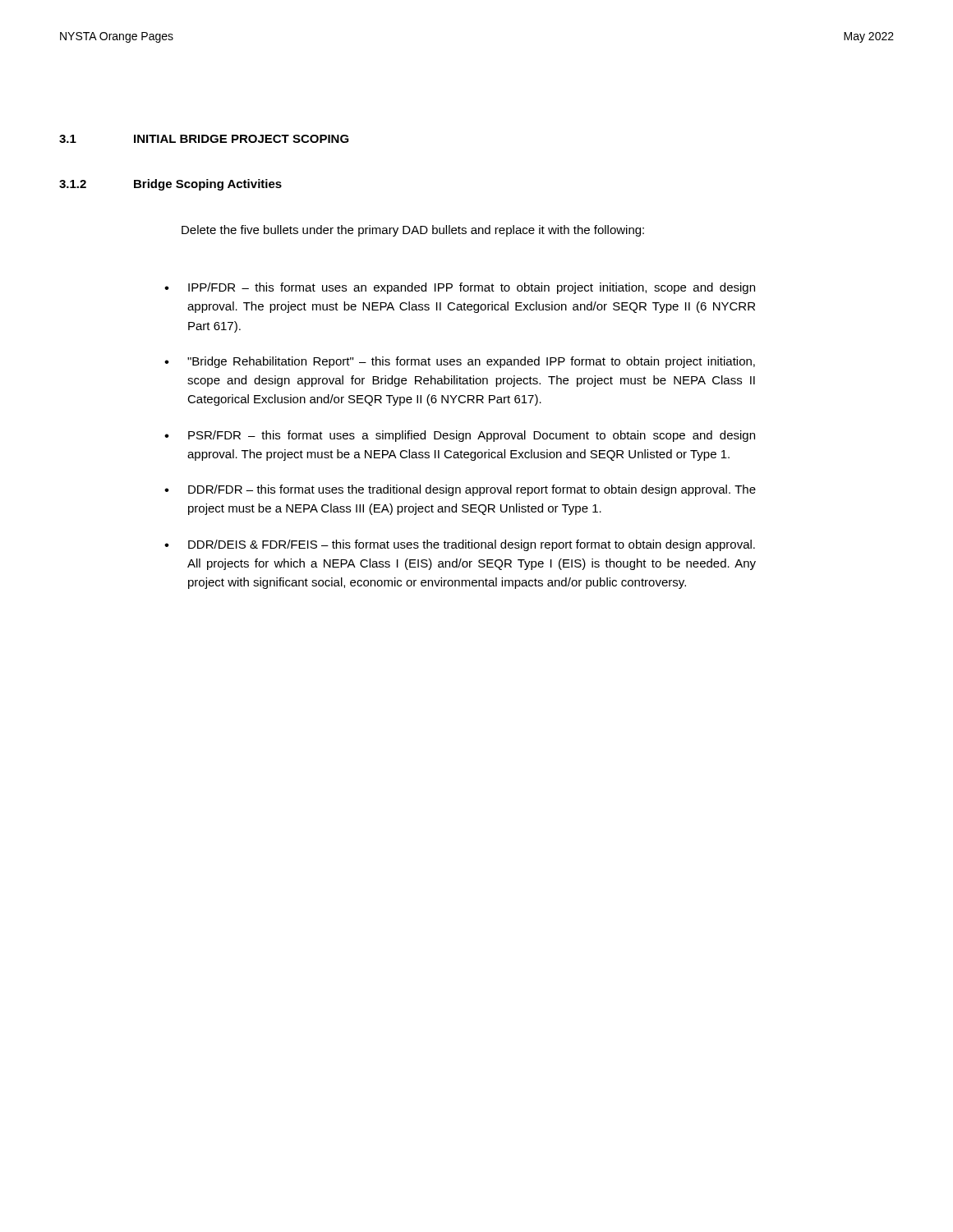Find the list item containing "• DDR/DEIS & FDR/FEIS – this format"
The width and height of the screenshot is (953, 1232).
coord(460,563)
